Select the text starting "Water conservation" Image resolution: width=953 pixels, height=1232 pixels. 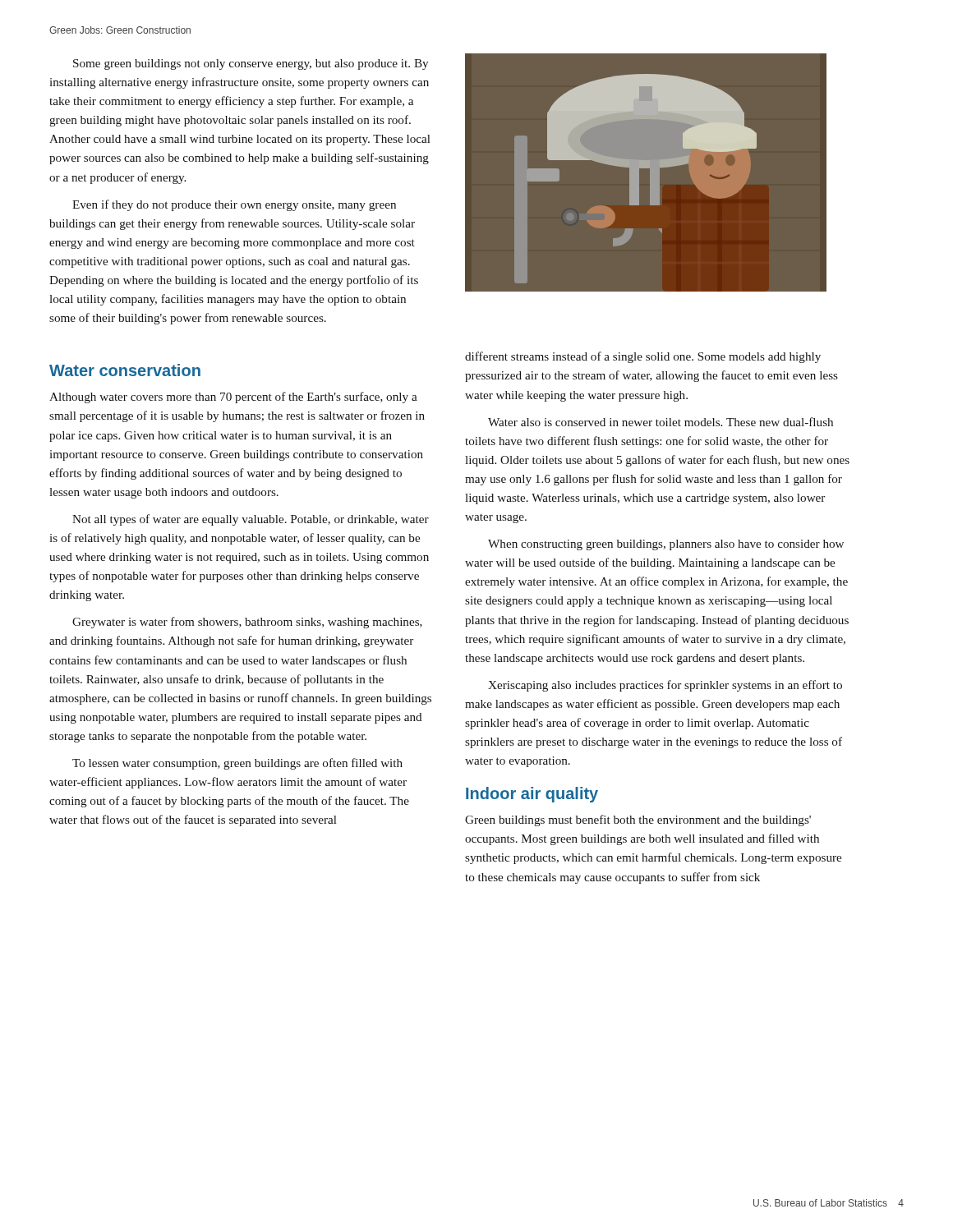coord(125,371)
